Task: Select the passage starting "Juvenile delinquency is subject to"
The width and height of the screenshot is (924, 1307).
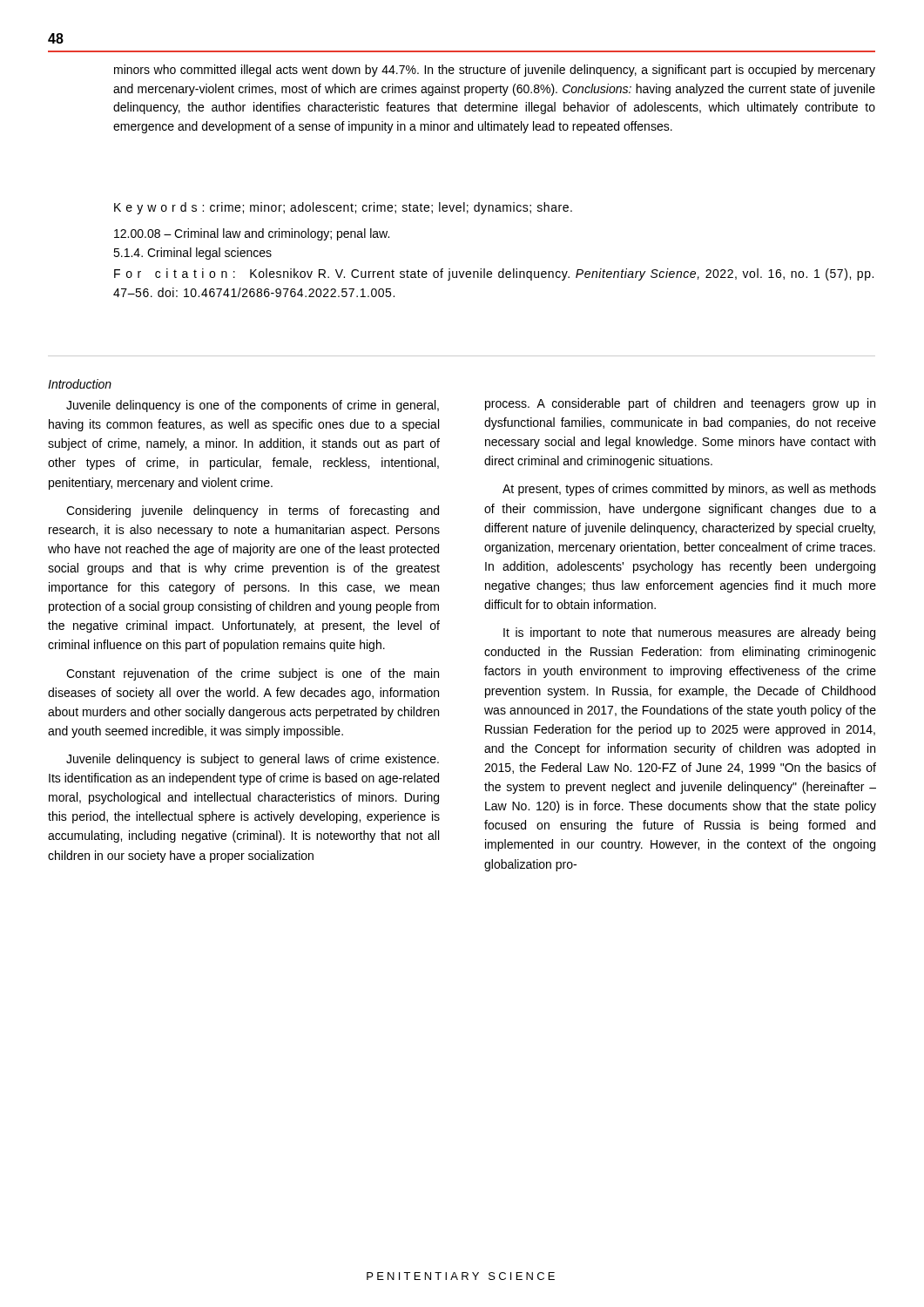Action: pos(244,807)
